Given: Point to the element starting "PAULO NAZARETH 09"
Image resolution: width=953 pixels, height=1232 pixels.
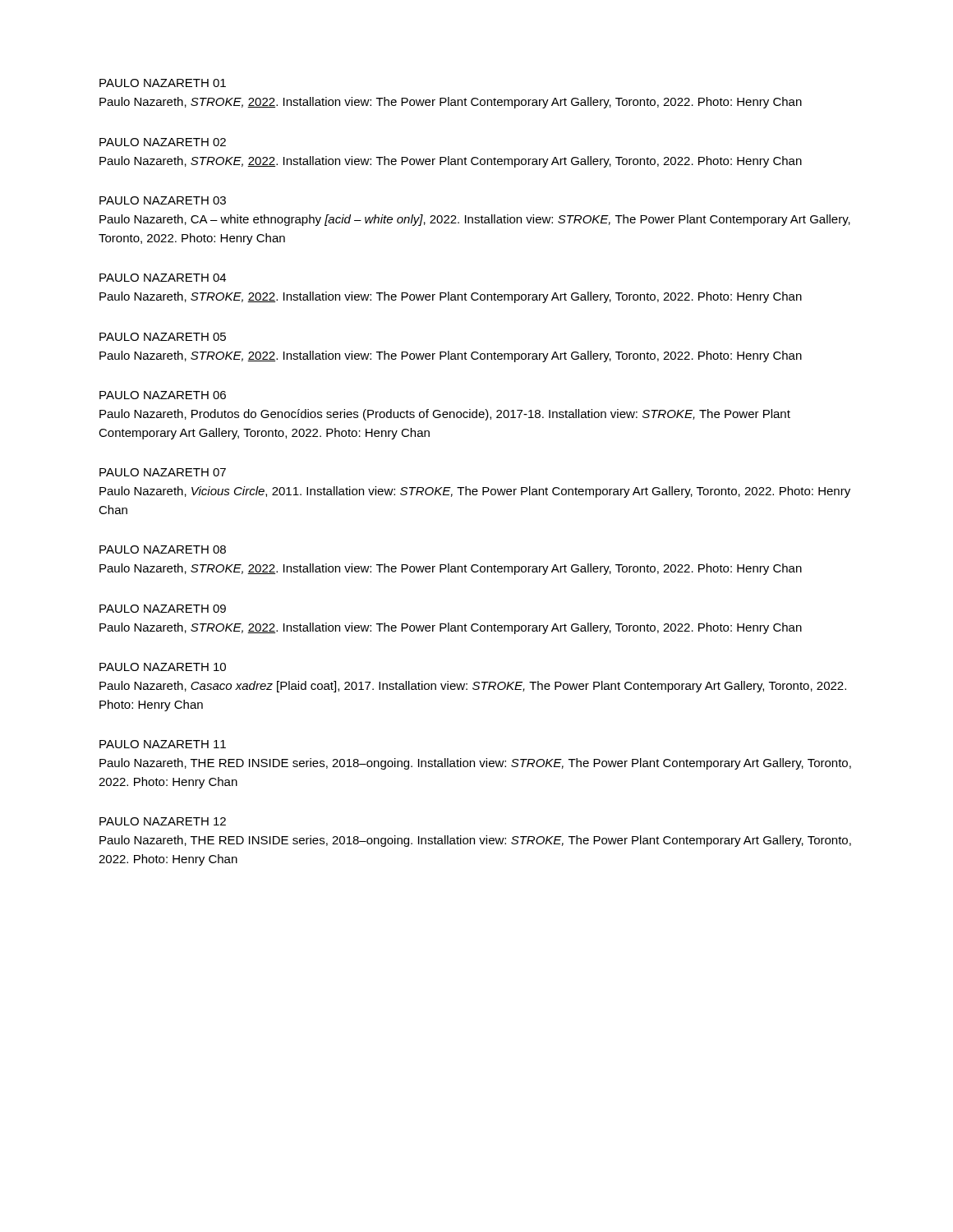Looking at the screenshot, I should pyautogui.click(x=476, y=618).
